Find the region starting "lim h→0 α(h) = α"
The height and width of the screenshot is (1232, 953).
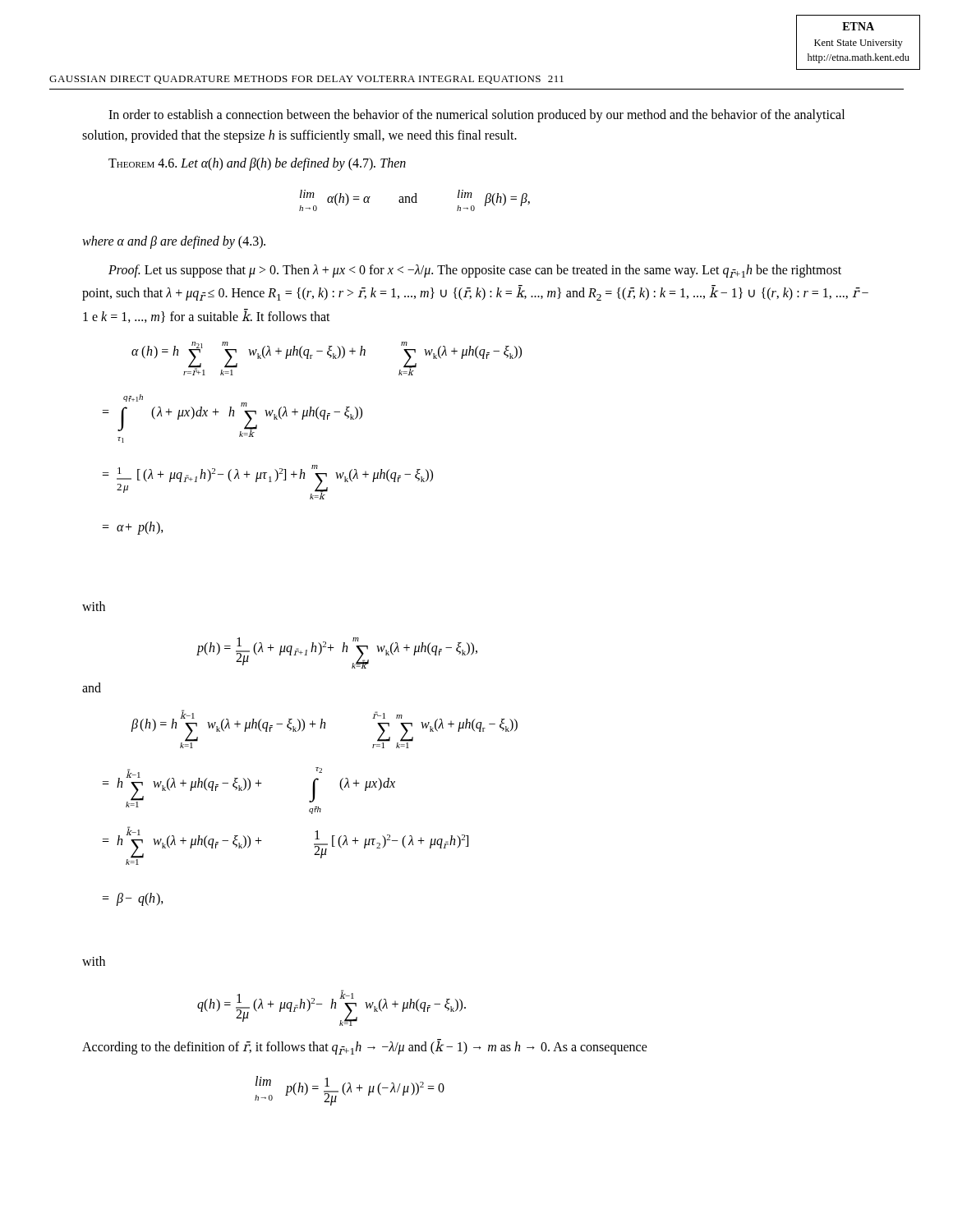click(476, 203)
